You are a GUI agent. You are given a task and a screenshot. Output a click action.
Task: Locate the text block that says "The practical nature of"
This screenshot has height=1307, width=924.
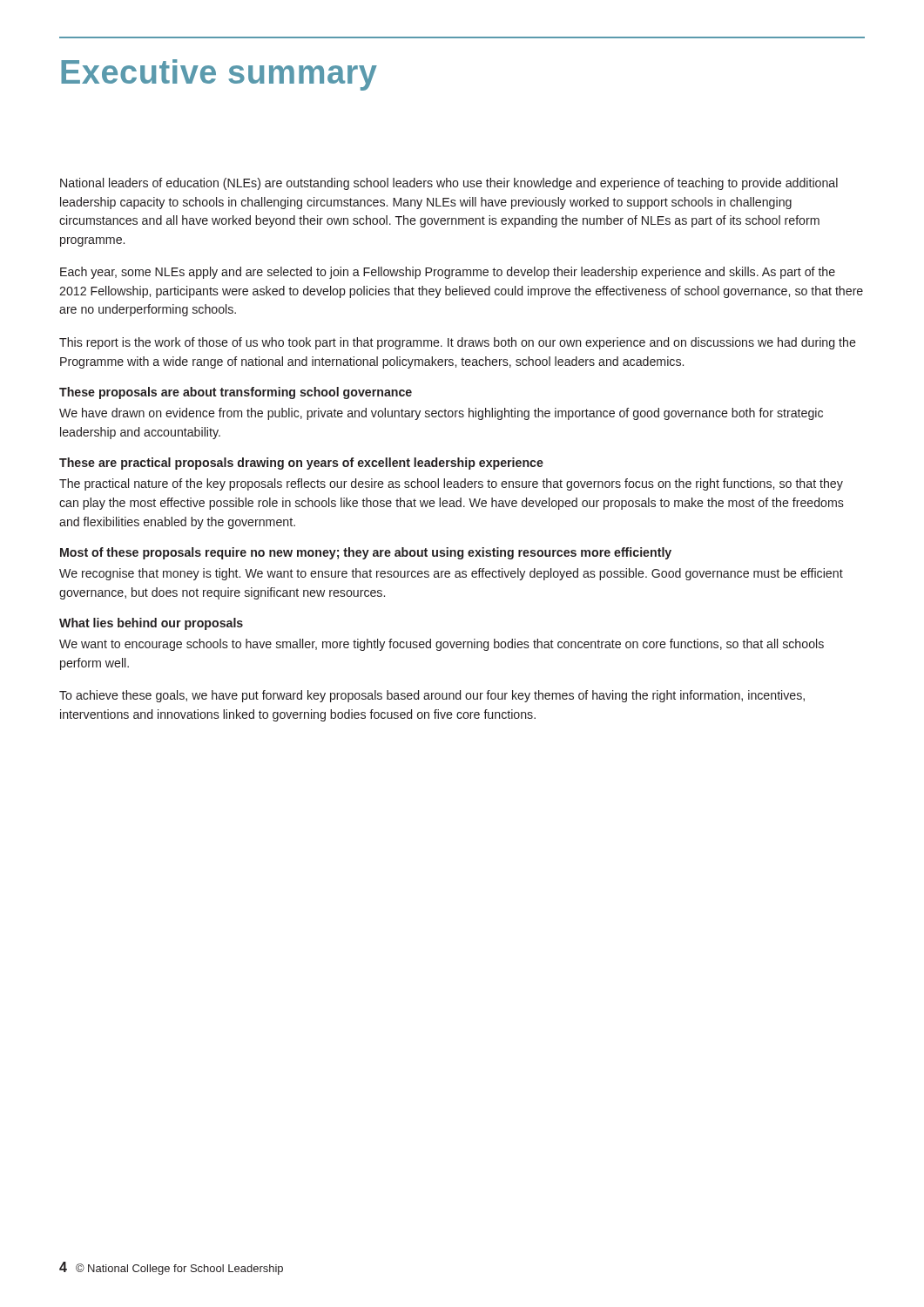[x=452, y=503]
